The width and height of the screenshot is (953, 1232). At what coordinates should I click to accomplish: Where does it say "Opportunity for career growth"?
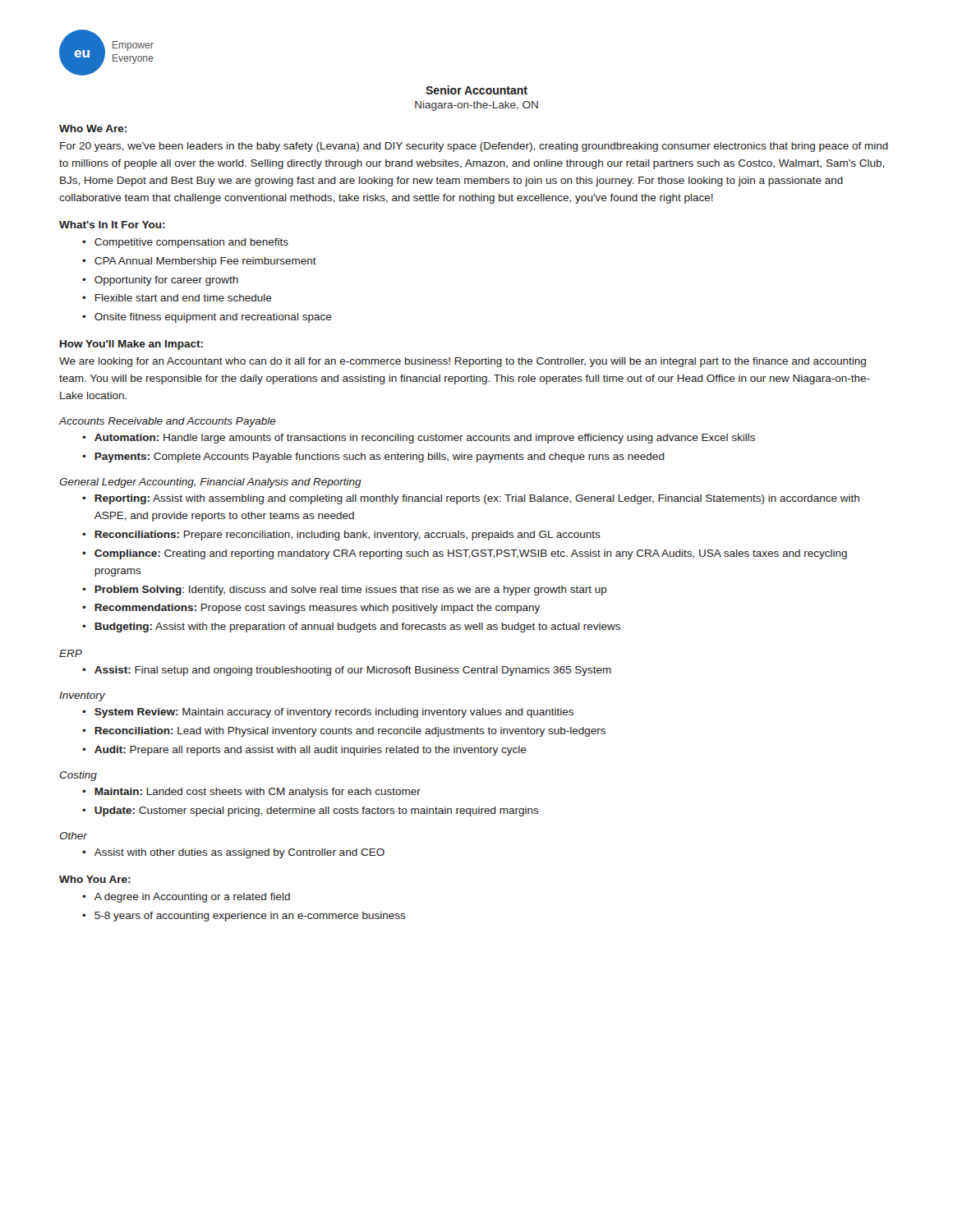[x=166, y=279]
